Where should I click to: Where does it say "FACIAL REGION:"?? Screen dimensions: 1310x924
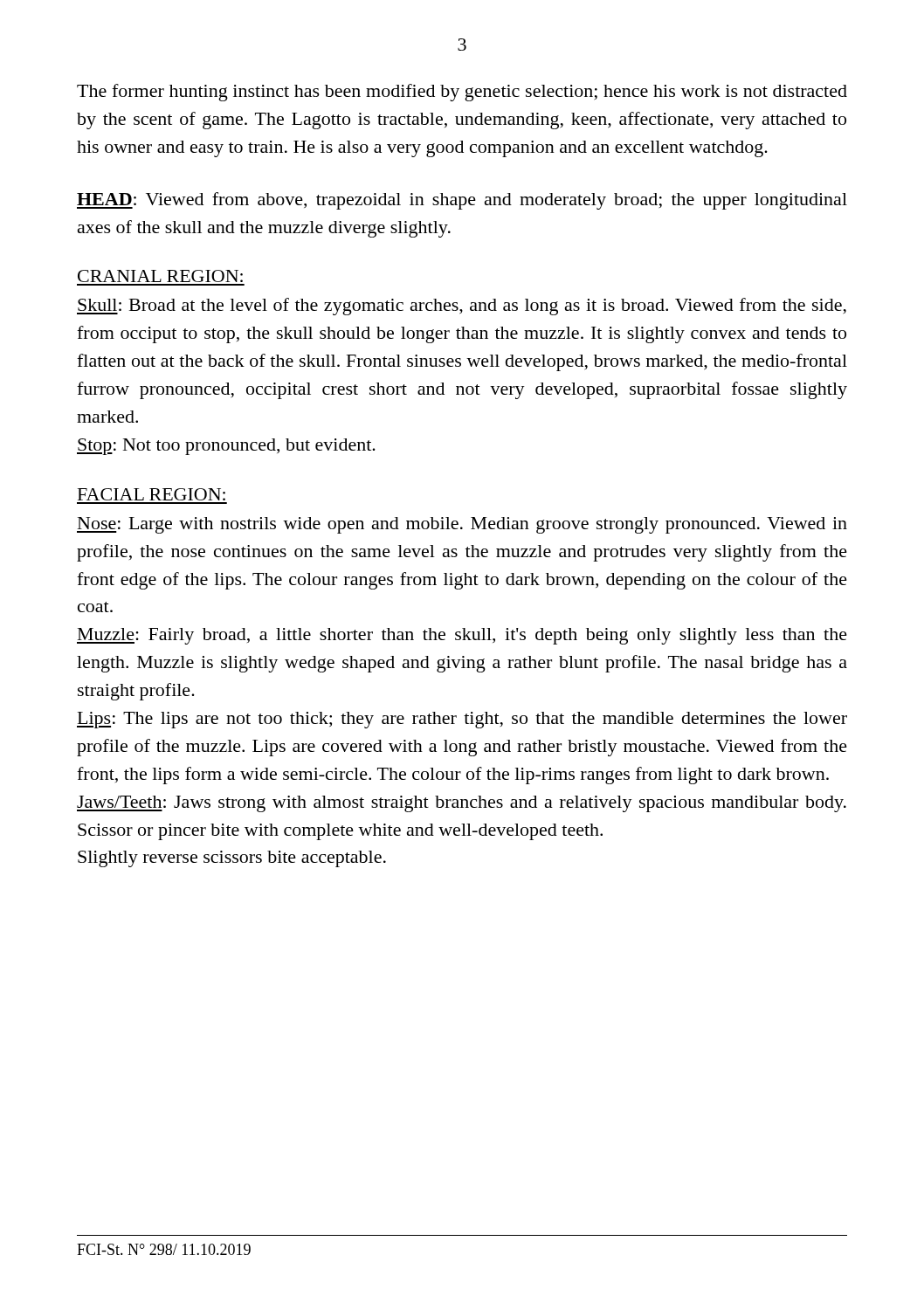[152, 494]
